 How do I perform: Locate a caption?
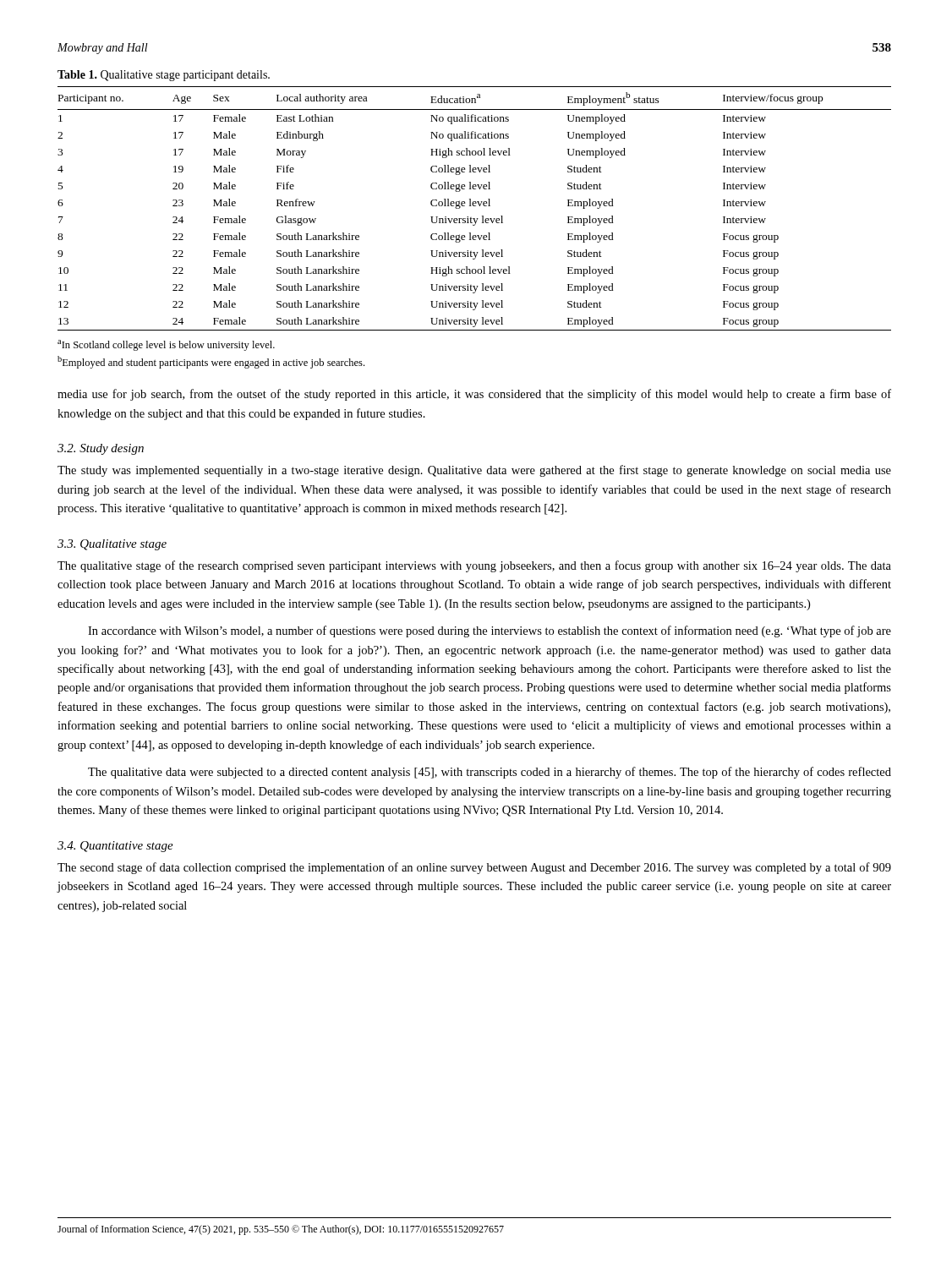(164, 75)
